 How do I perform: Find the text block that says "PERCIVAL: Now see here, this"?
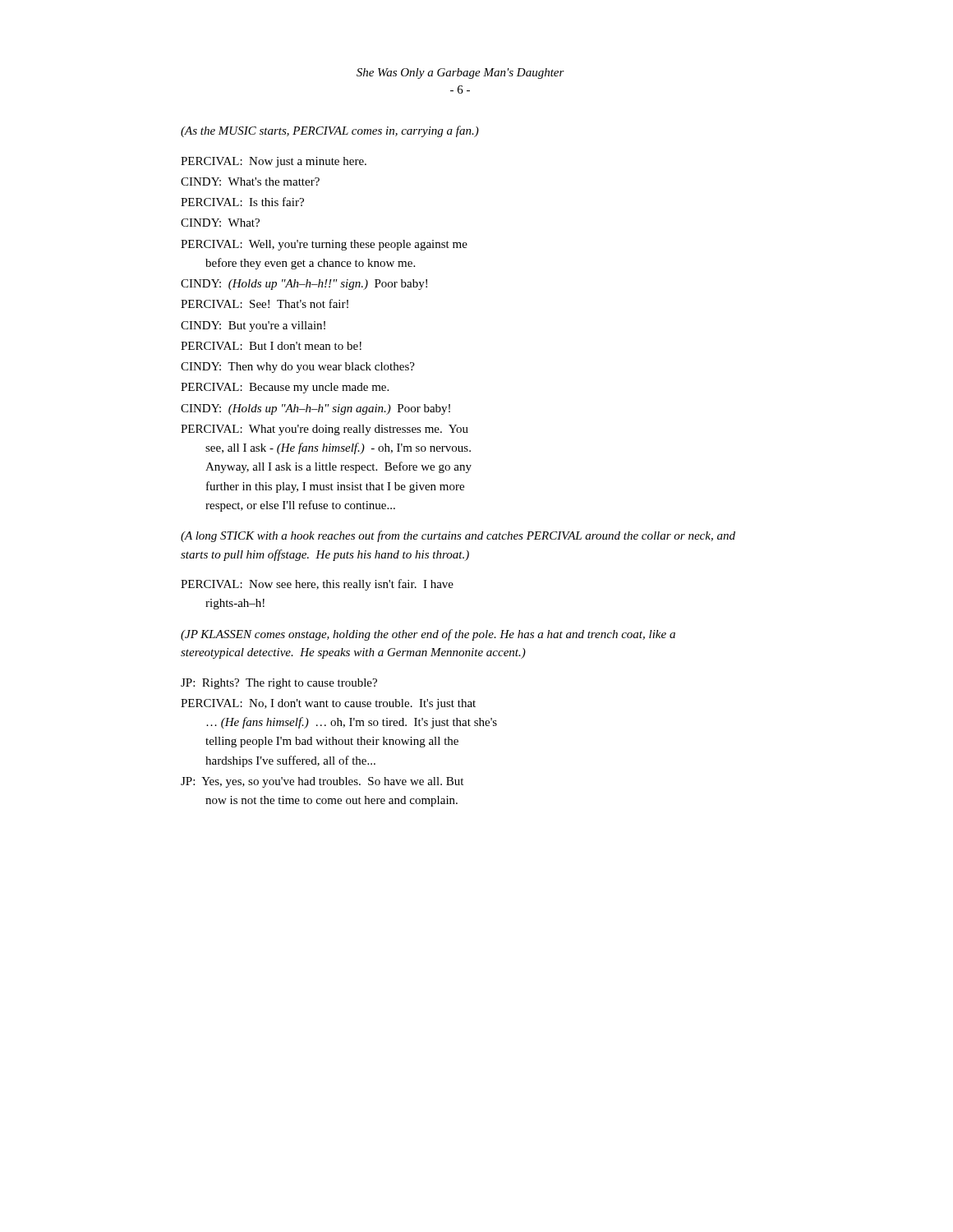460,594
